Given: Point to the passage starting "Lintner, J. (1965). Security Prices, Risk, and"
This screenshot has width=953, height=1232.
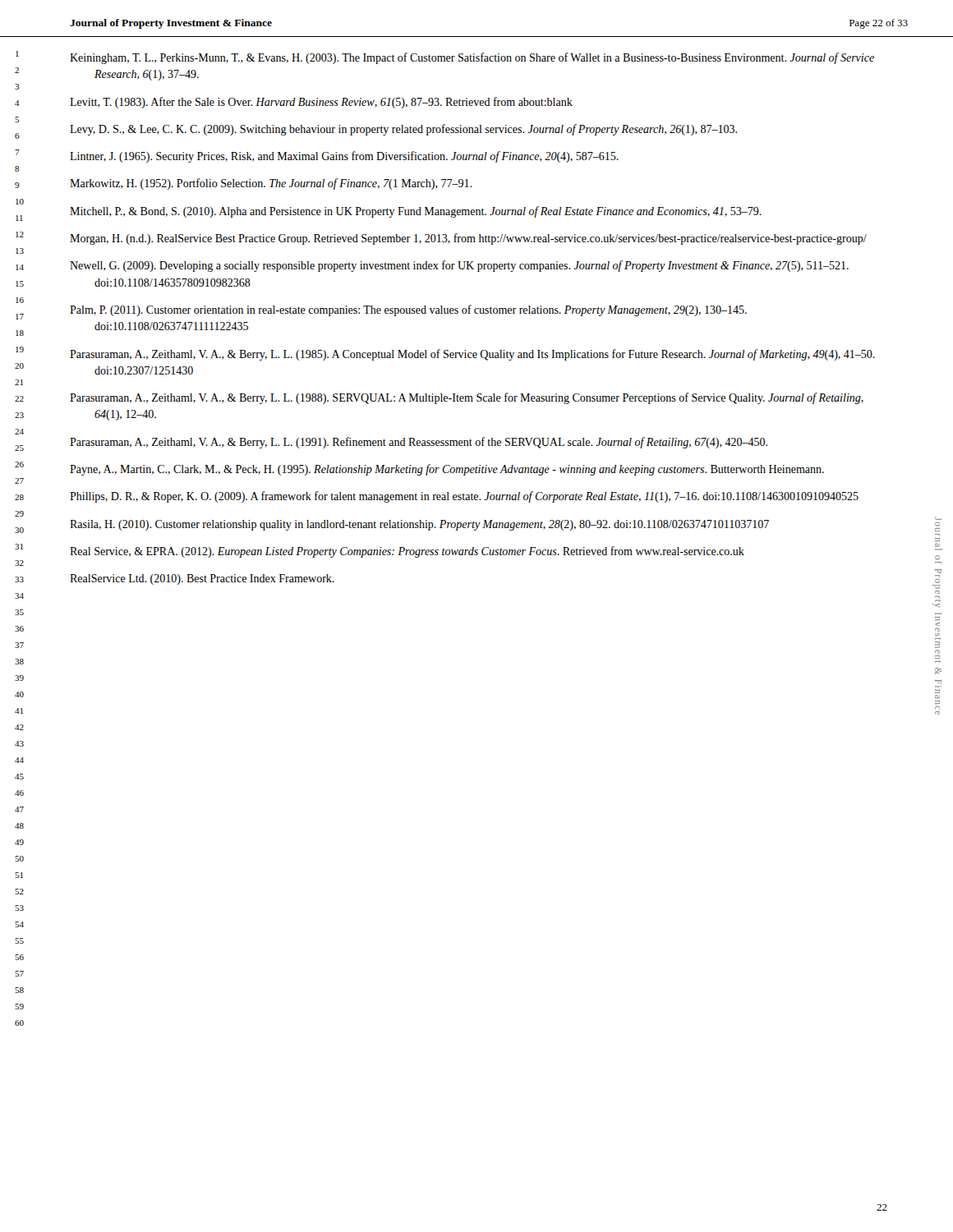Looking at the screenshot, I should pos(479,157).
